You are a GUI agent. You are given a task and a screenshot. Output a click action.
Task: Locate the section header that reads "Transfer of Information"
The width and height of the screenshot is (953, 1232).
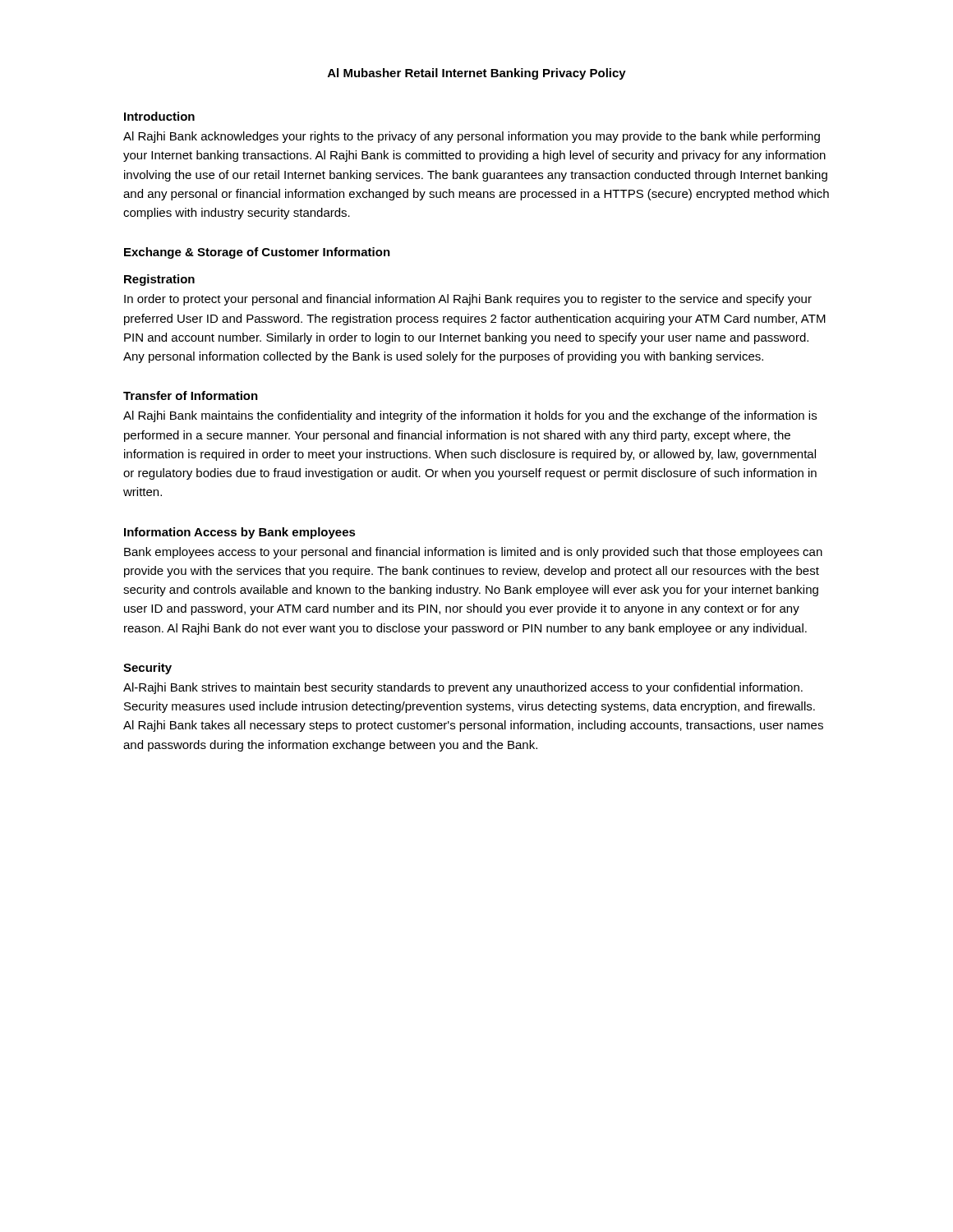[191, 396]
